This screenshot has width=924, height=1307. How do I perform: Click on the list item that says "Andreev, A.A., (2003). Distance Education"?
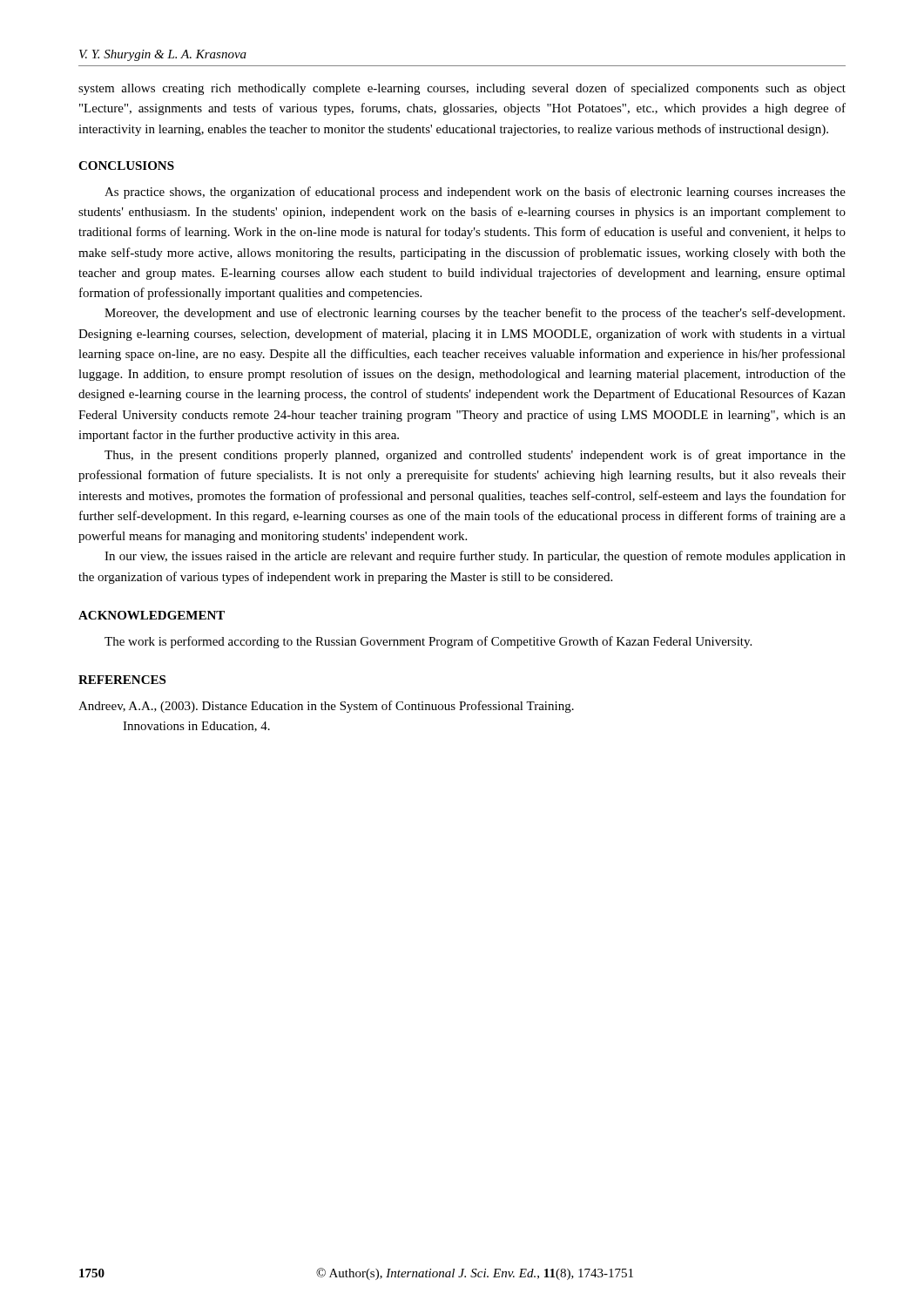coord(326,716)
